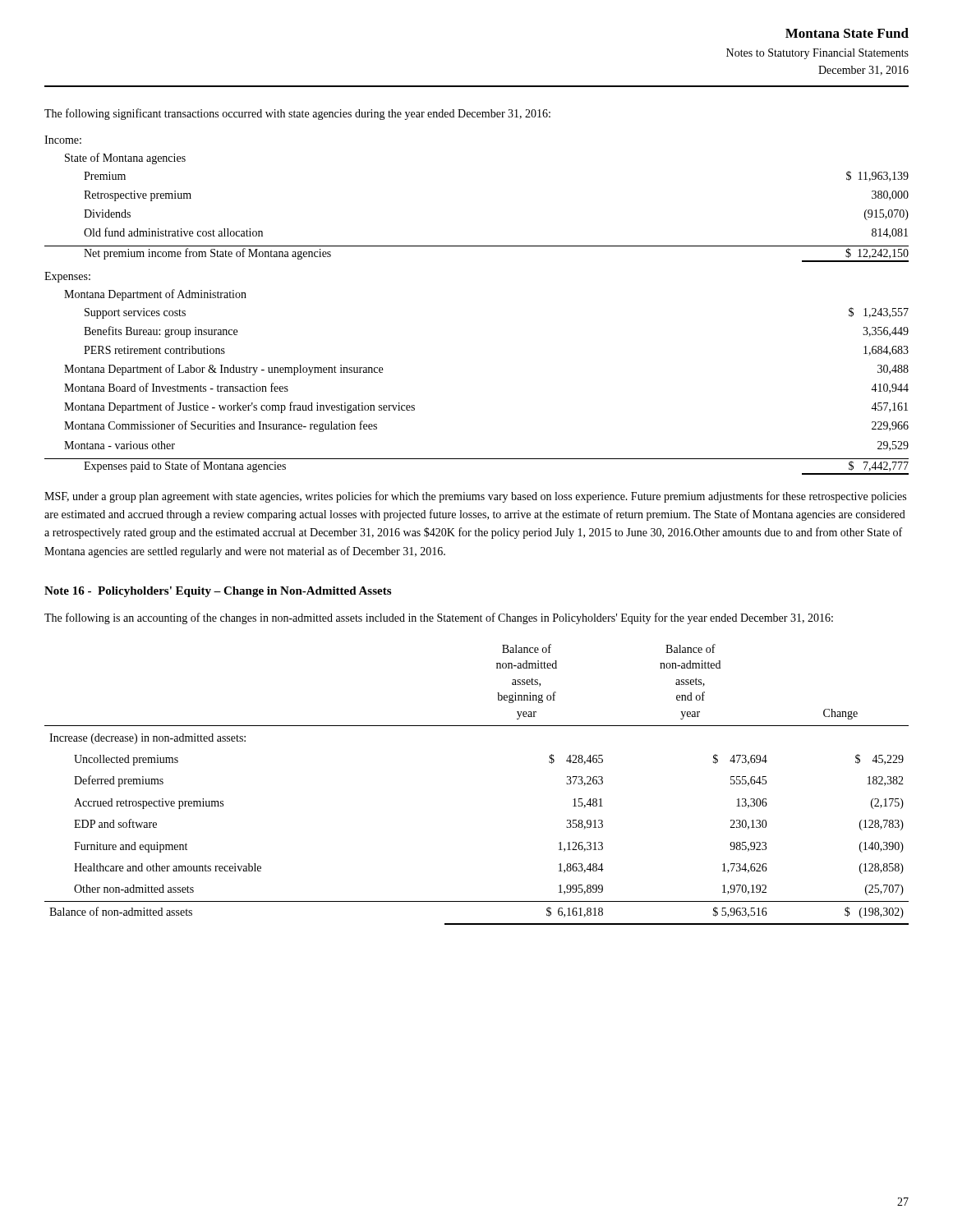
Task: Locate the table
Action: click(x=476, y=782)
